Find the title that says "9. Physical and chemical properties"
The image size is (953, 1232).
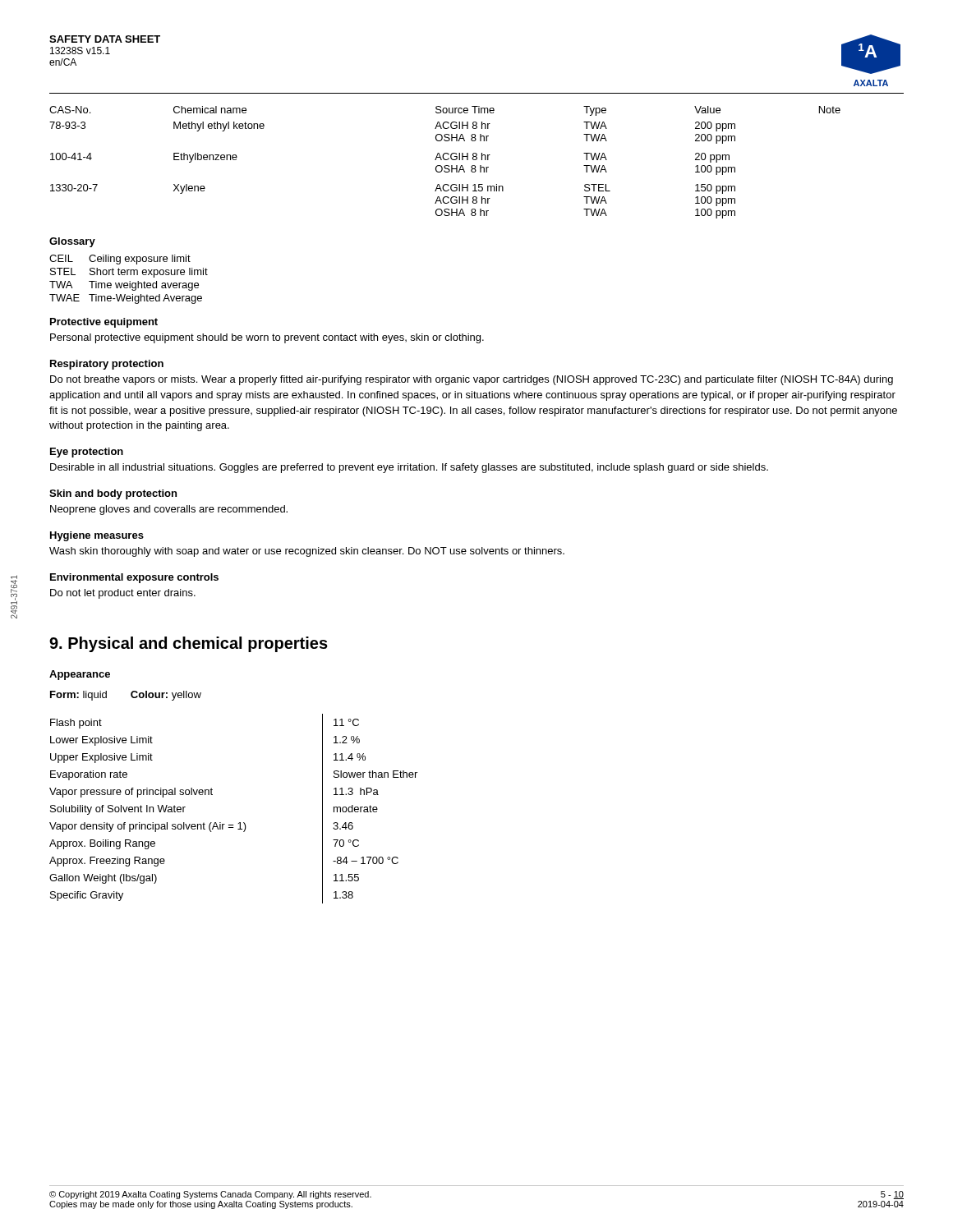click(x=189, y=643)
